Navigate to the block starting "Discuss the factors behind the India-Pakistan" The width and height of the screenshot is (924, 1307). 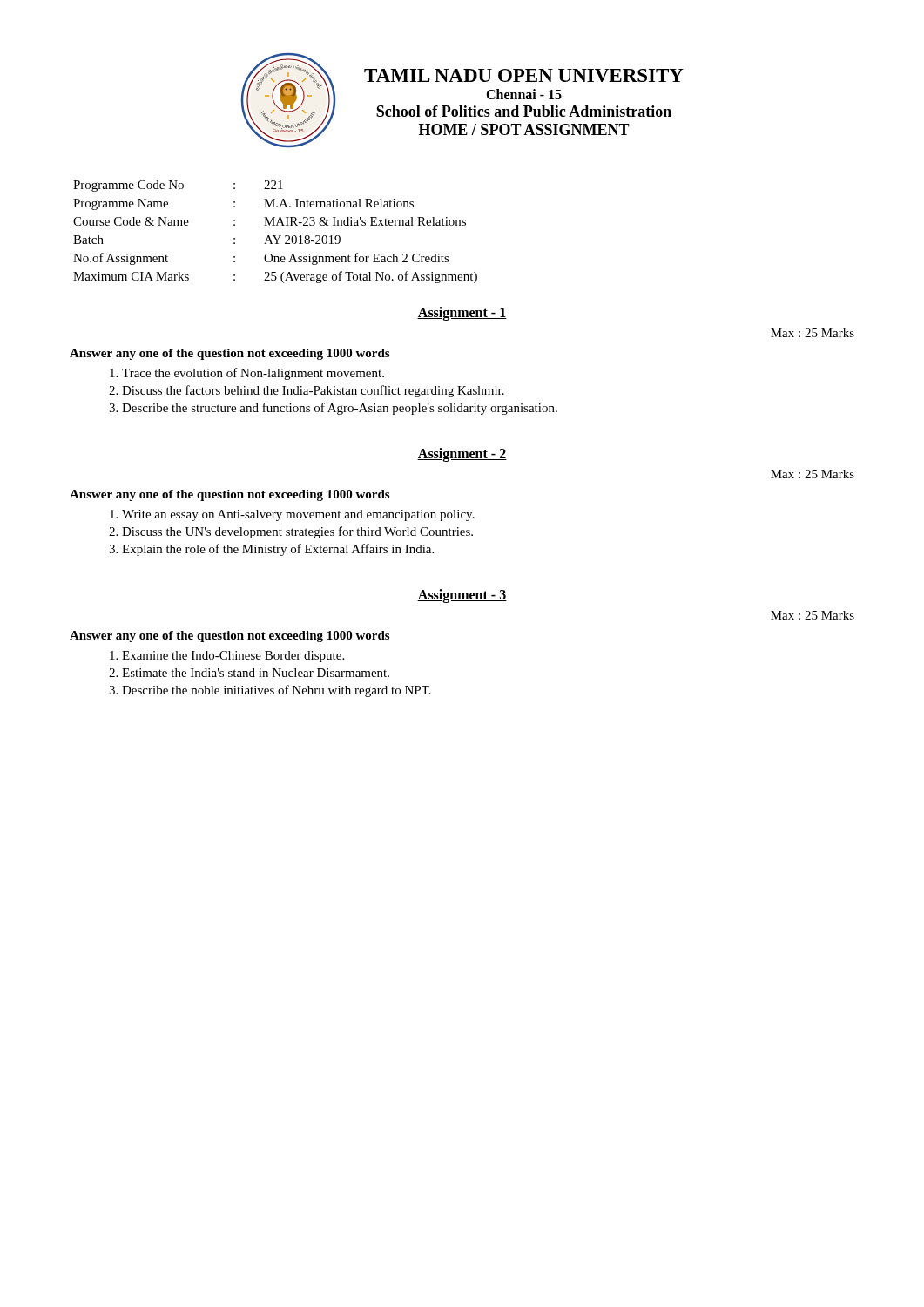479,391
